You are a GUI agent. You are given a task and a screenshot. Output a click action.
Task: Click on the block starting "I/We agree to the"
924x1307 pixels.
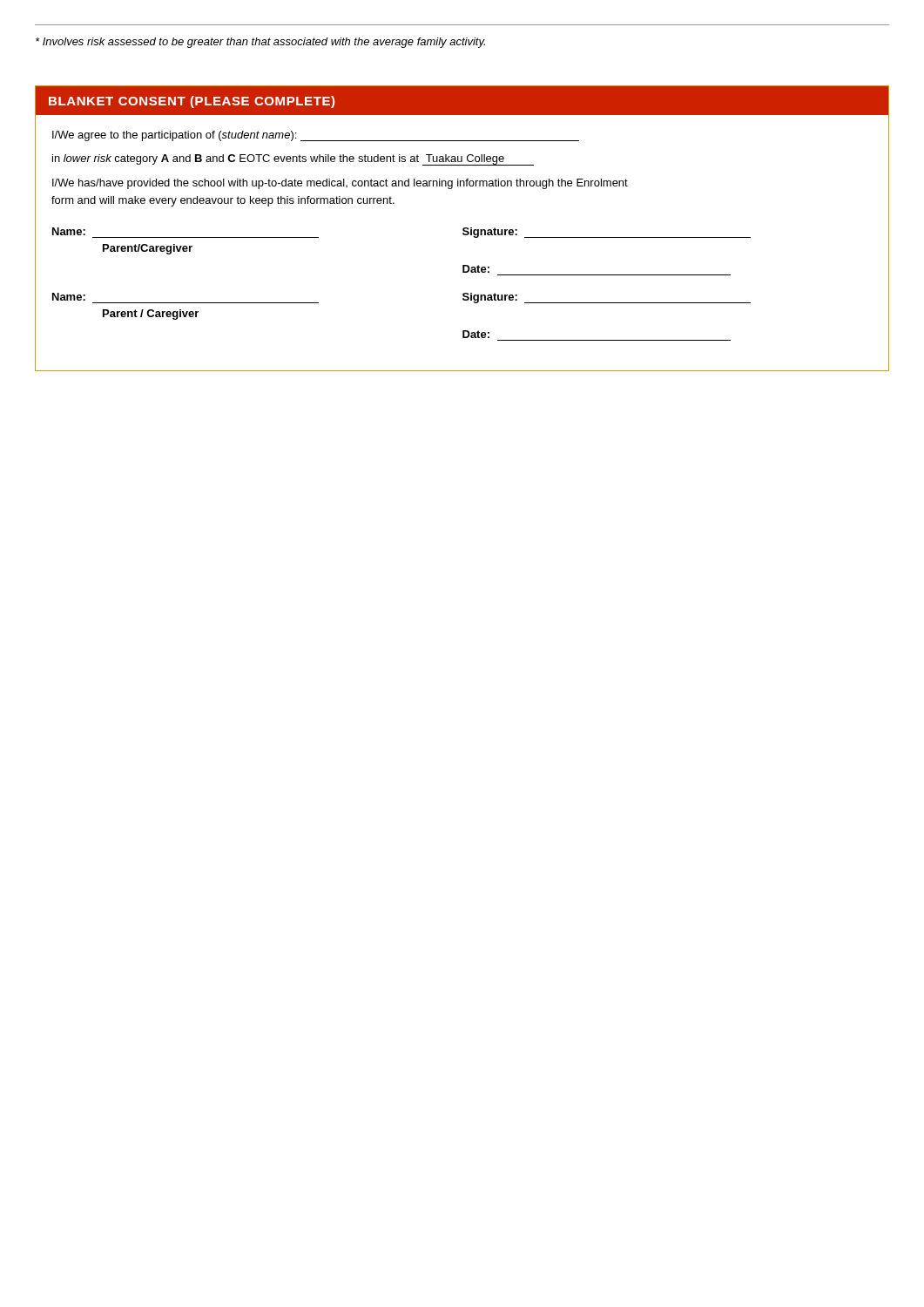click(x=315, y=134)
